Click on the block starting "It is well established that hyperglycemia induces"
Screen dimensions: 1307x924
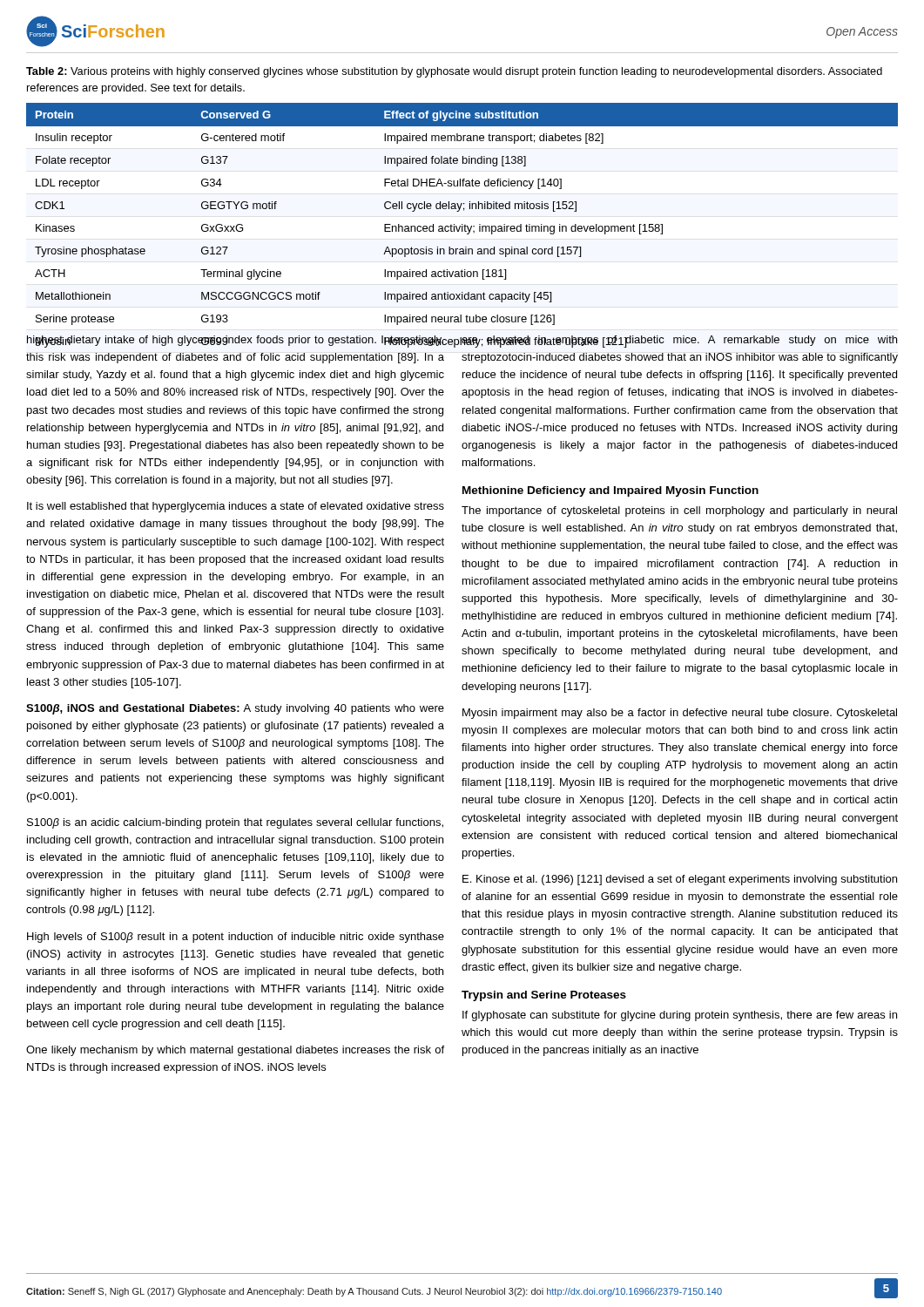click(235, 594)
